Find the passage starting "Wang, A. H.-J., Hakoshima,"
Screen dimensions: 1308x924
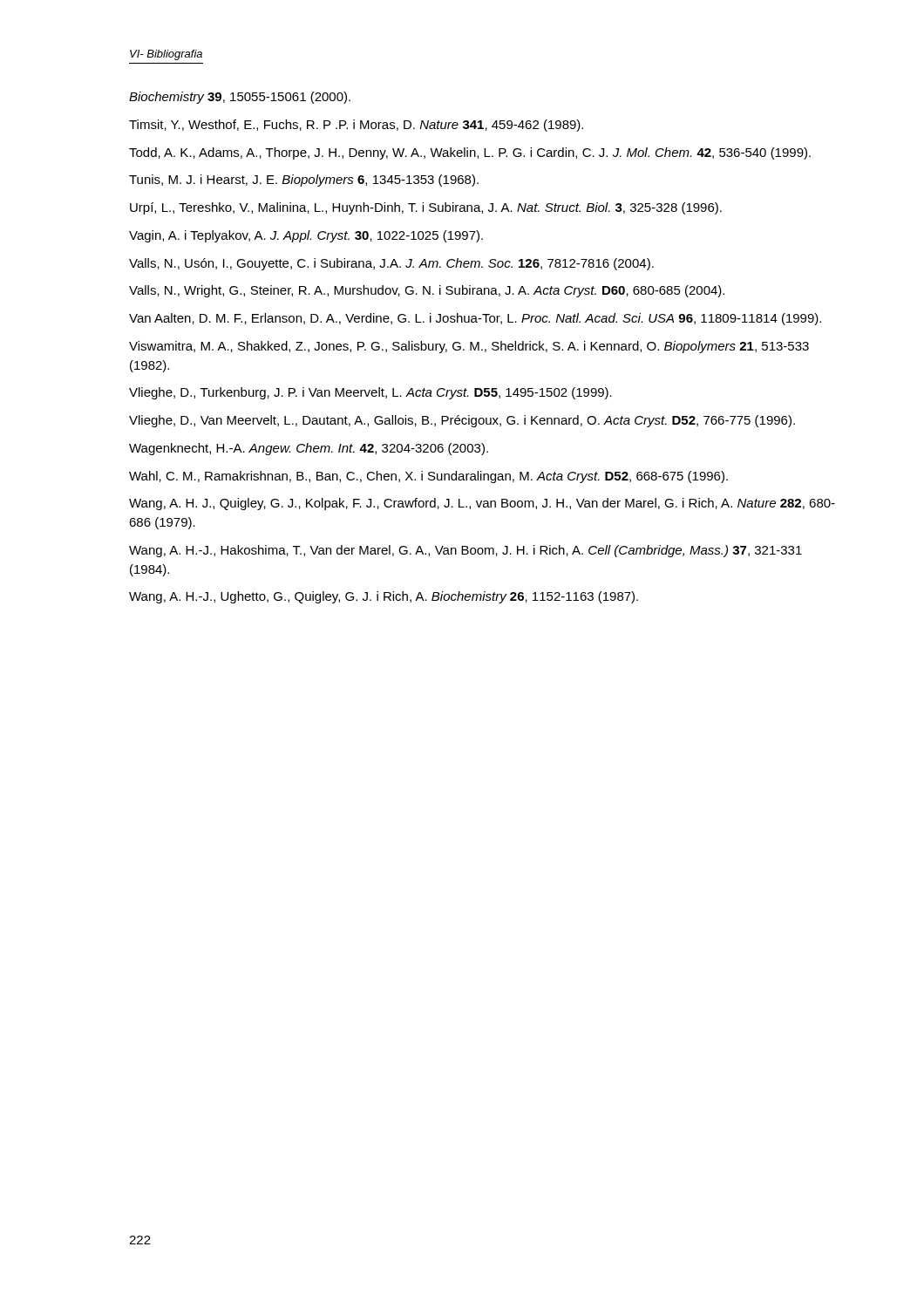click(x=466, y=559)
